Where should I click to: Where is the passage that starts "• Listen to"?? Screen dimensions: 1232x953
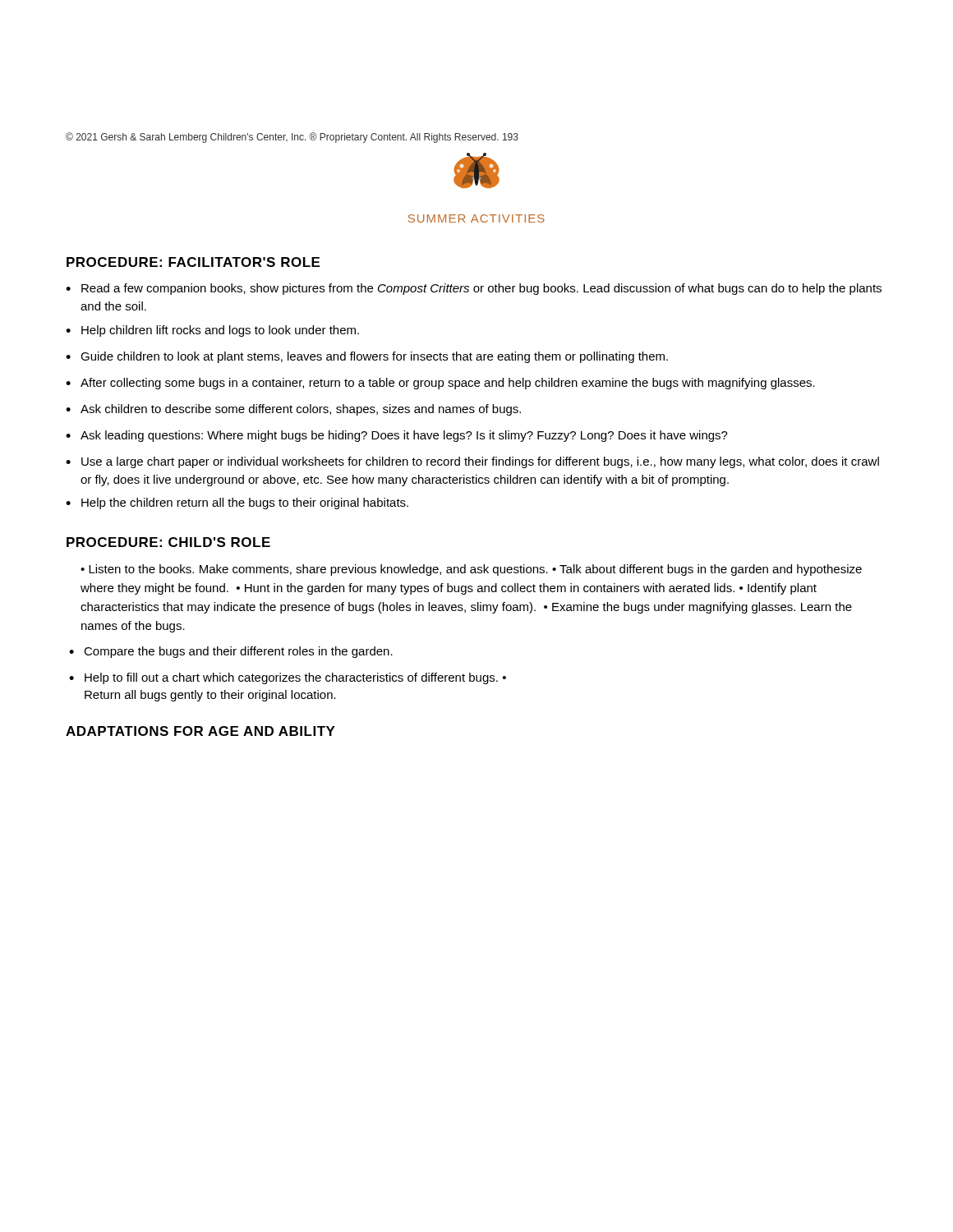[x=471, y=597]
